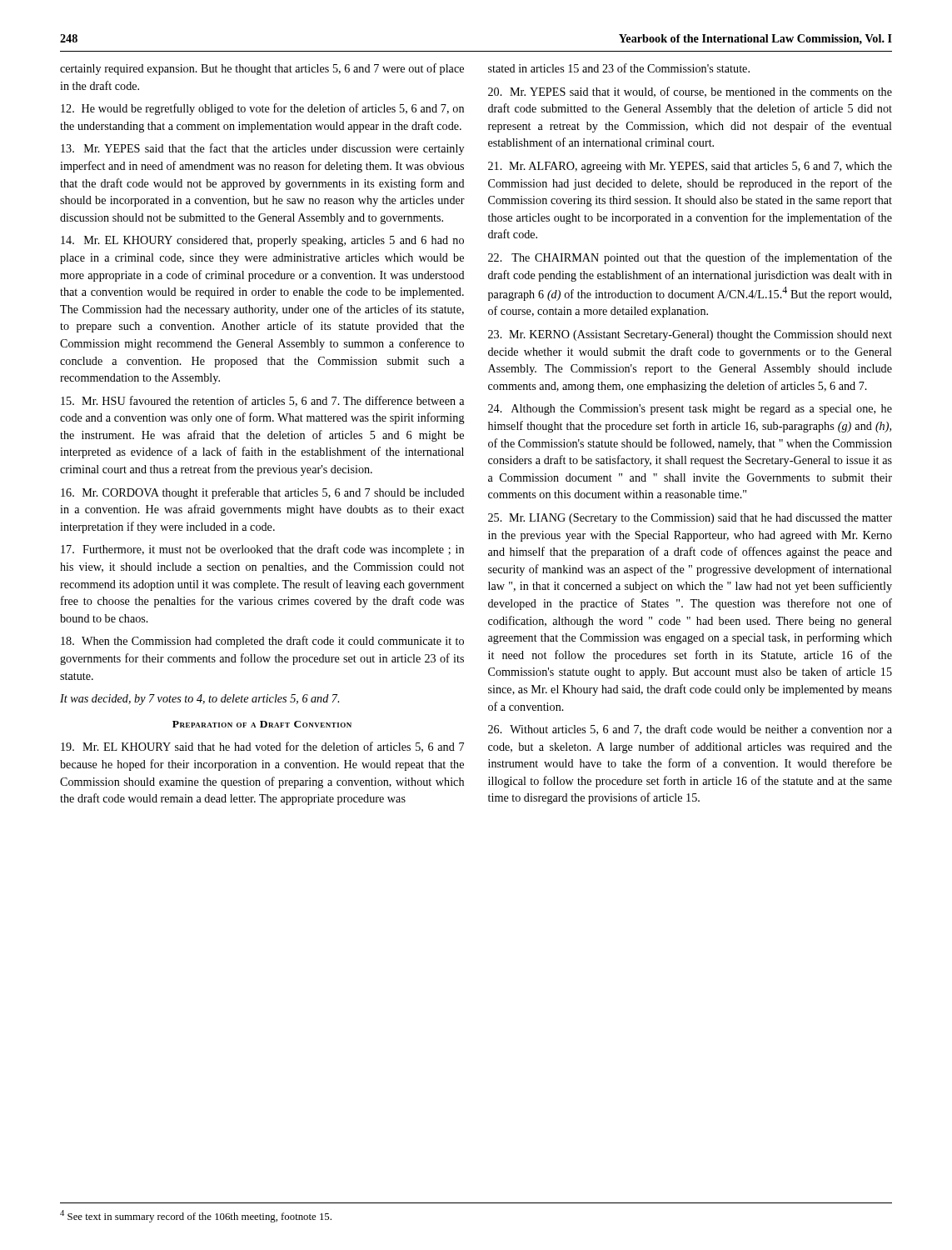Find the text block with the text "Mr. EL KHOURY said that he had"
This screenshot has width=952, height=1250.
coord(262,773)
